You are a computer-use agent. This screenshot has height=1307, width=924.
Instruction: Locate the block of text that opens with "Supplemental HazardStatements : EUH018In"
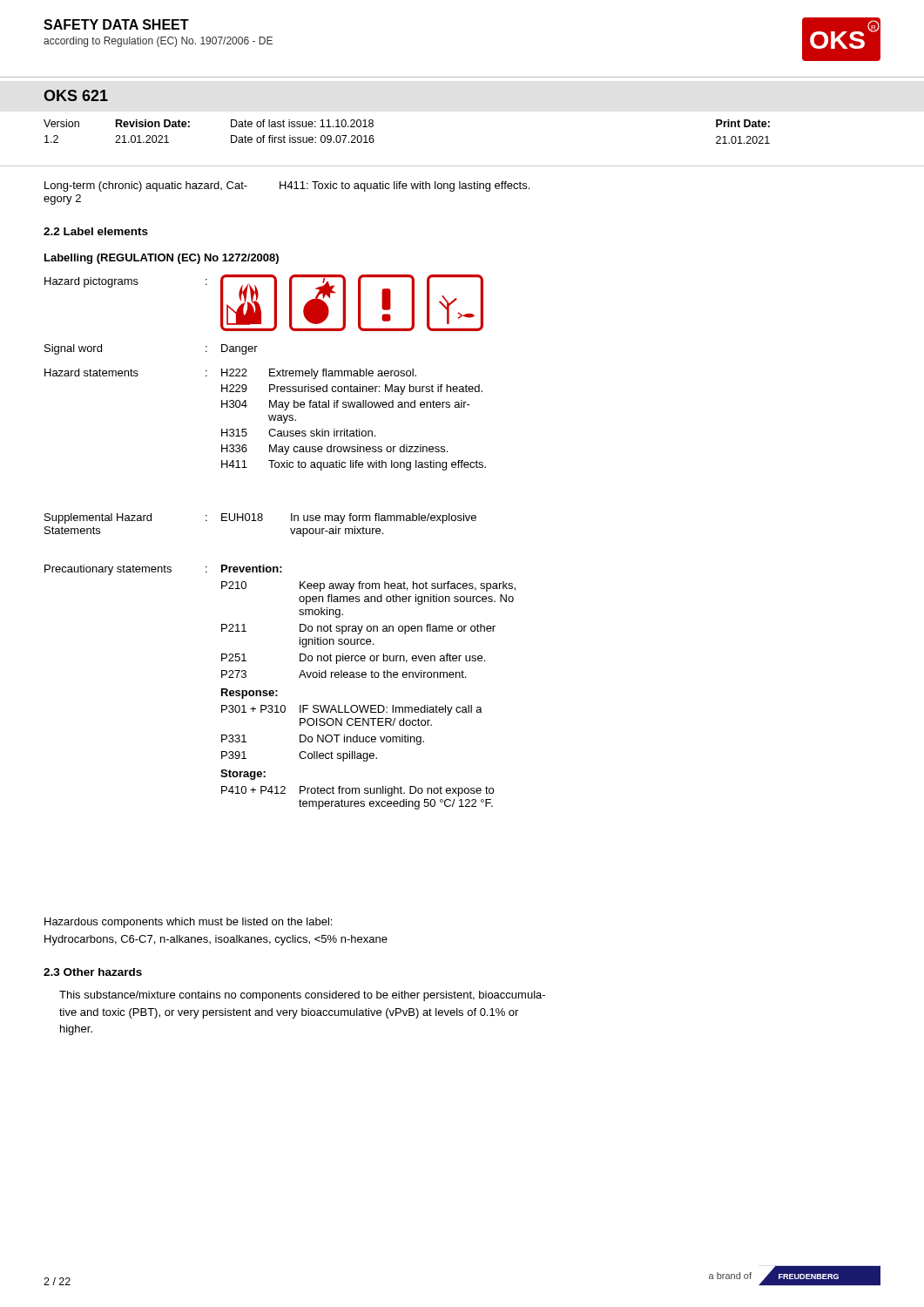[x=462, y=524]
